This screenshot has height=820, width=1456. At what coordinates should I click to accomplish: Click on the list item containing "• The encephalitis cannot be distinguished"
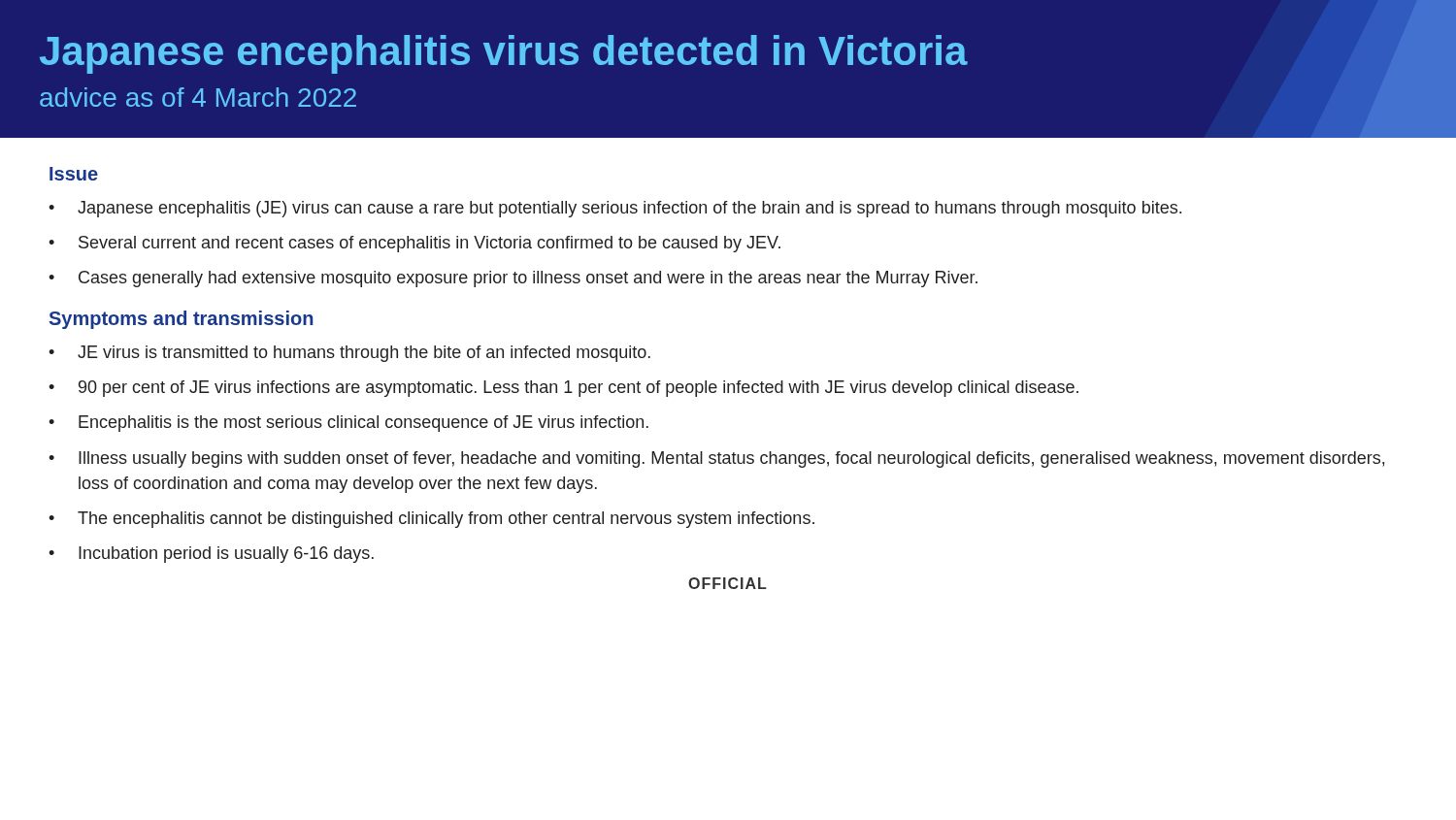pos(432,518)
